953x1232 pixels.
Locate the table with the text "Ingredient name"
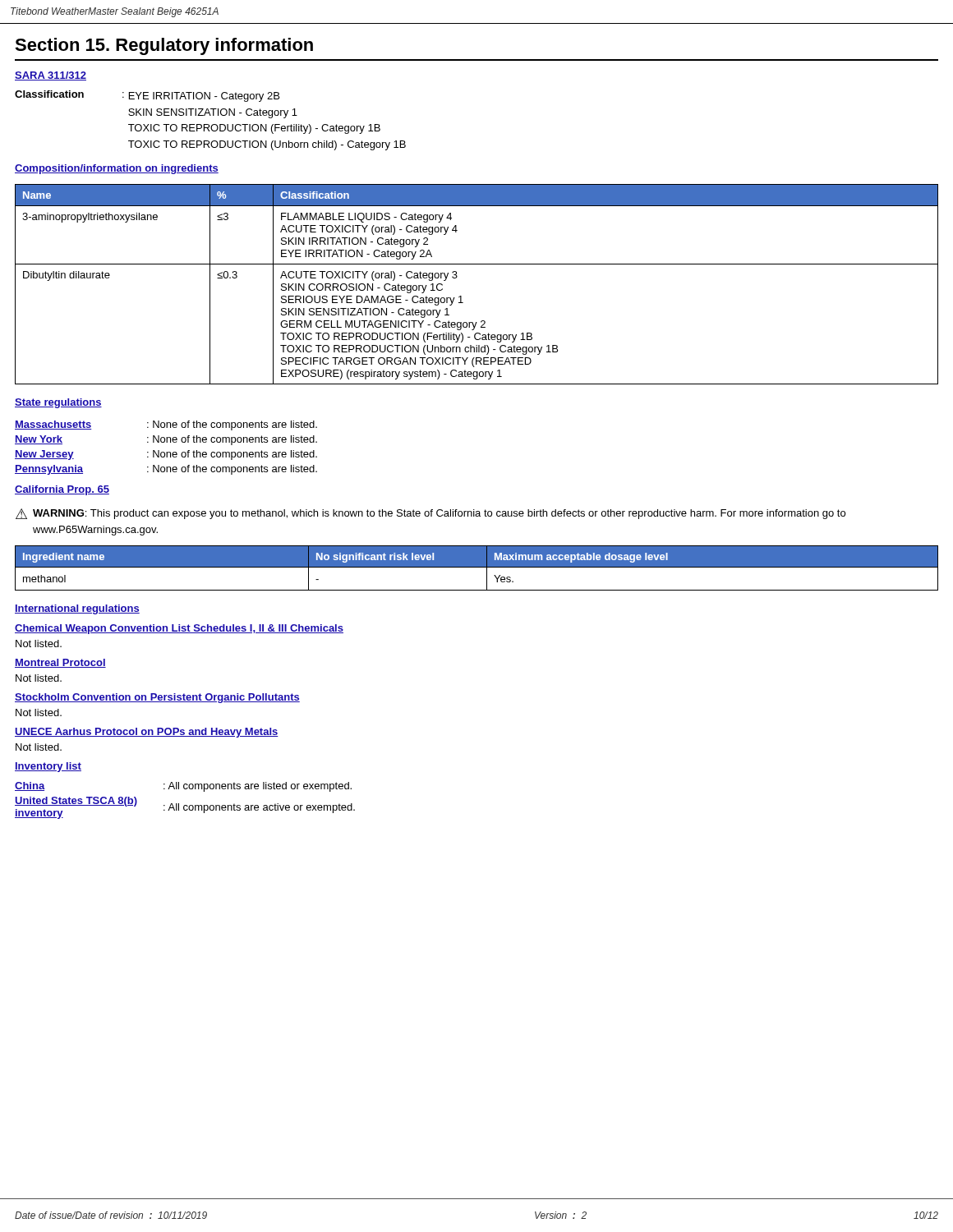coord(476,568)
